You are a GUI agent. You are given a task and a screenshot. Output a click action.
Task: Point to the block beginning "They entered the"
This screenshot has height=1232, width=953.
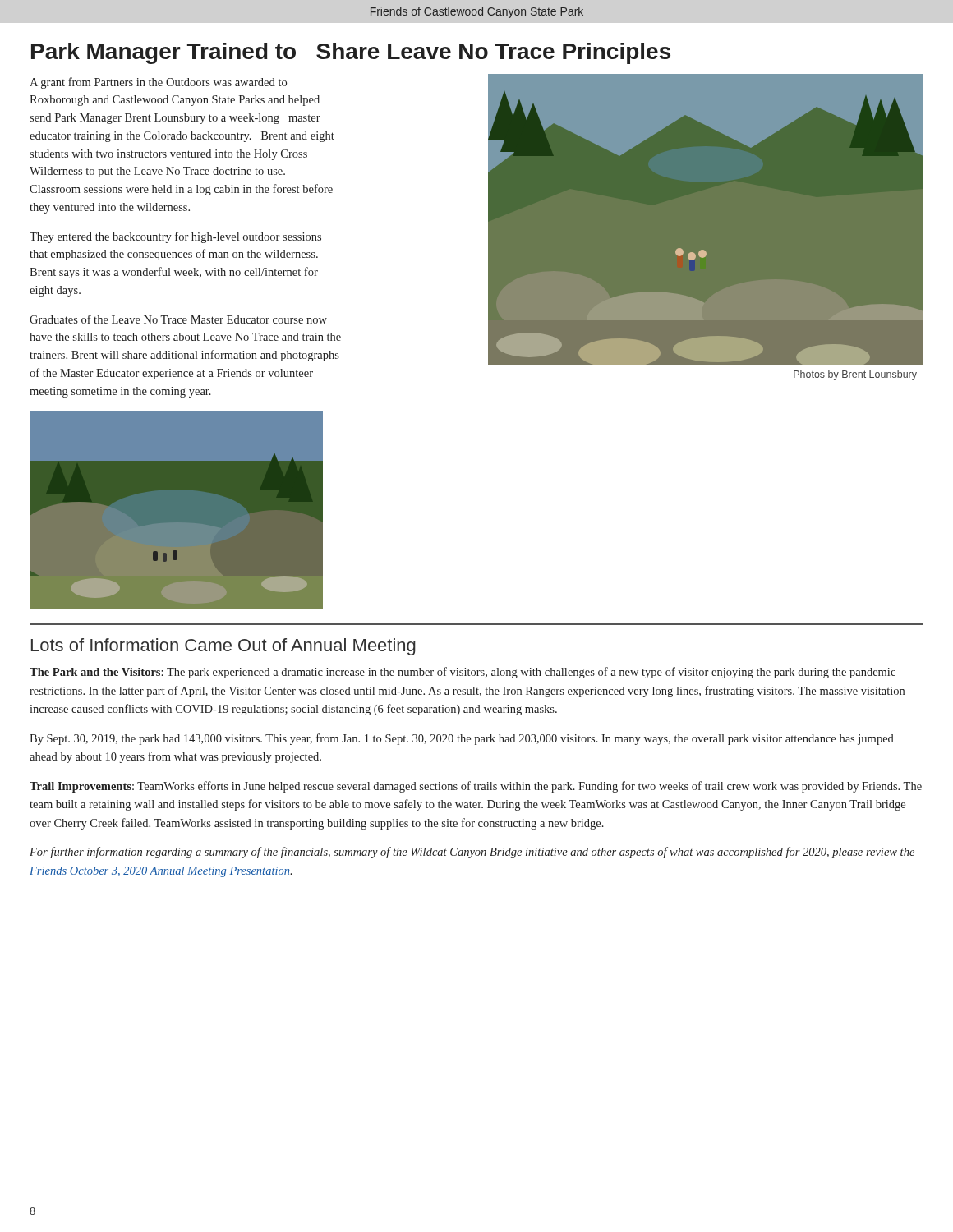pos(177,263)
